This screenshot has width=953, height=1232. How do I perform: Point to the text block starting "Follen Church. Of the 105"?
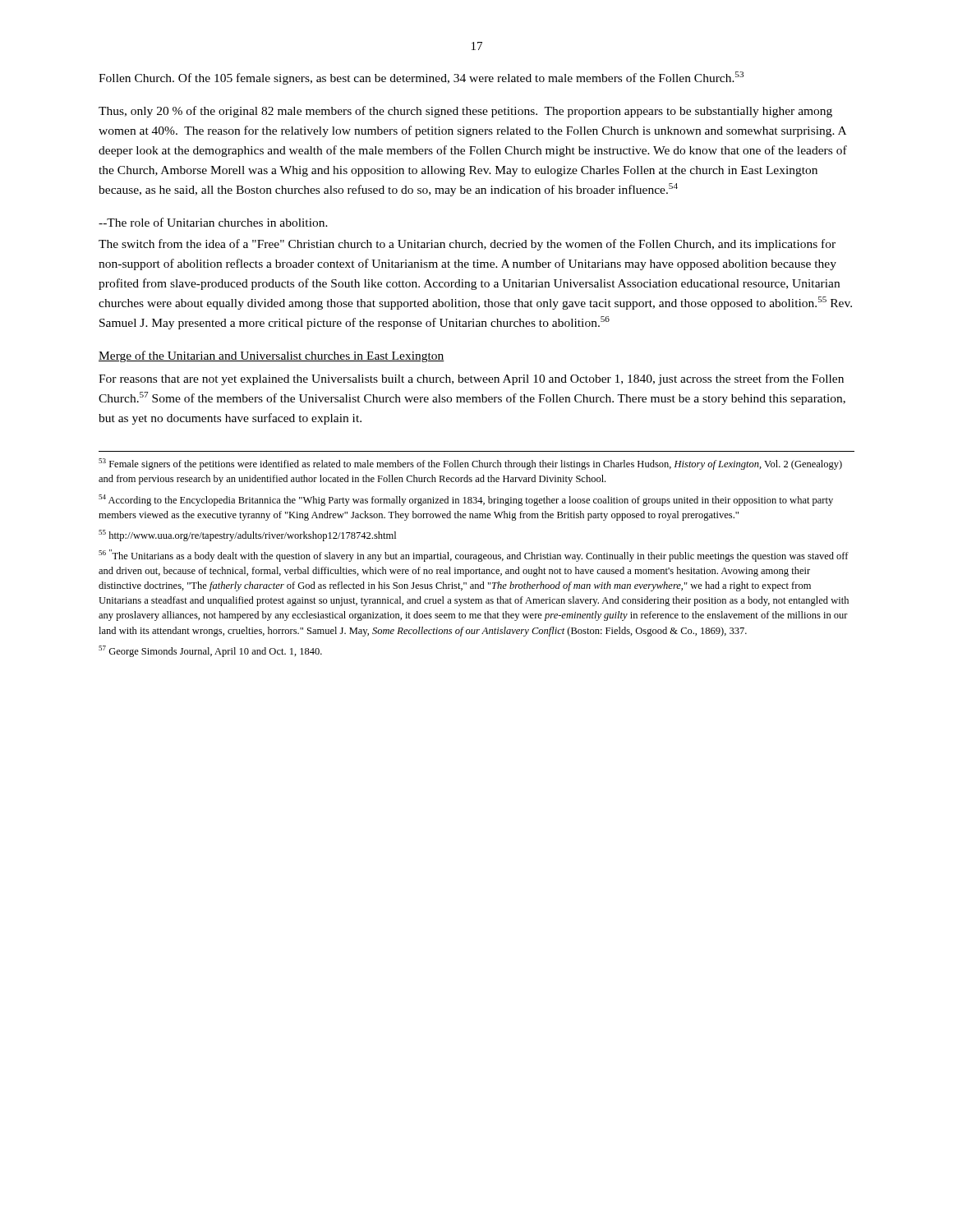(421, 77)
